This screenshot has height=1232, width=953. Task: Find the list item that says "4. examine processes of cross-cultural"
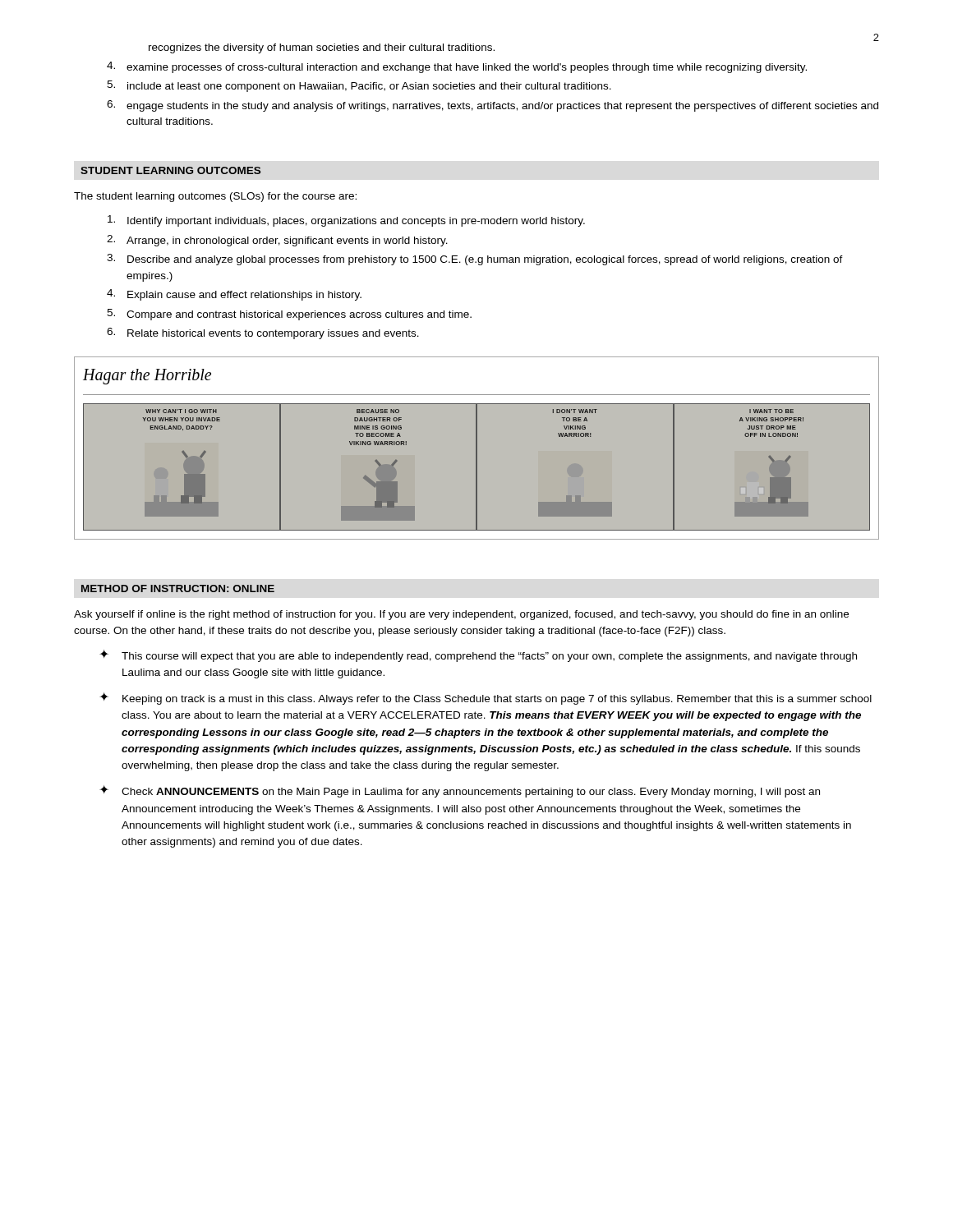[457, 67]
